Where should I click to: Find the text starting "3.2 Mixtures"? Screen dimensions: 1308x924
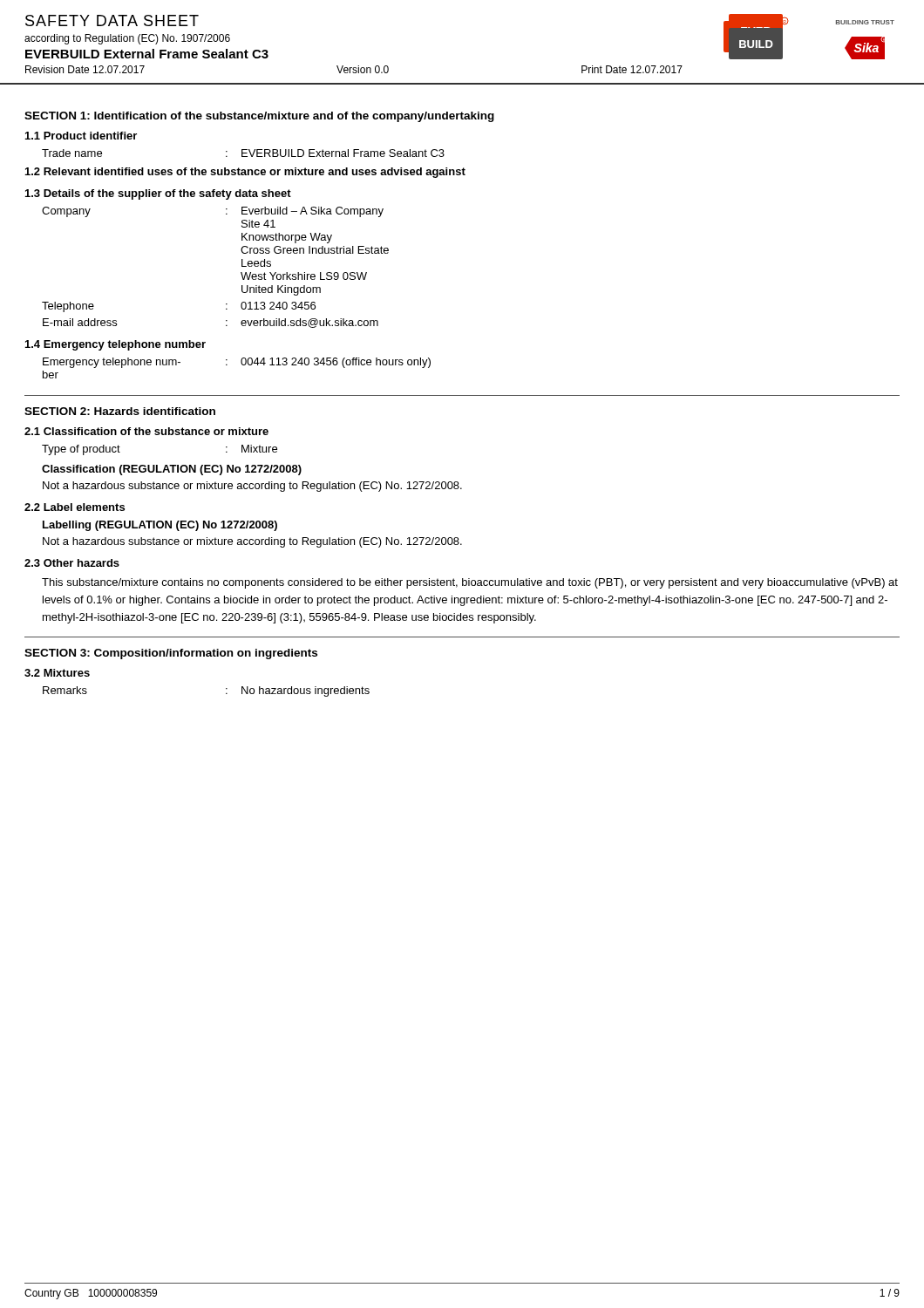pos(57,673)
